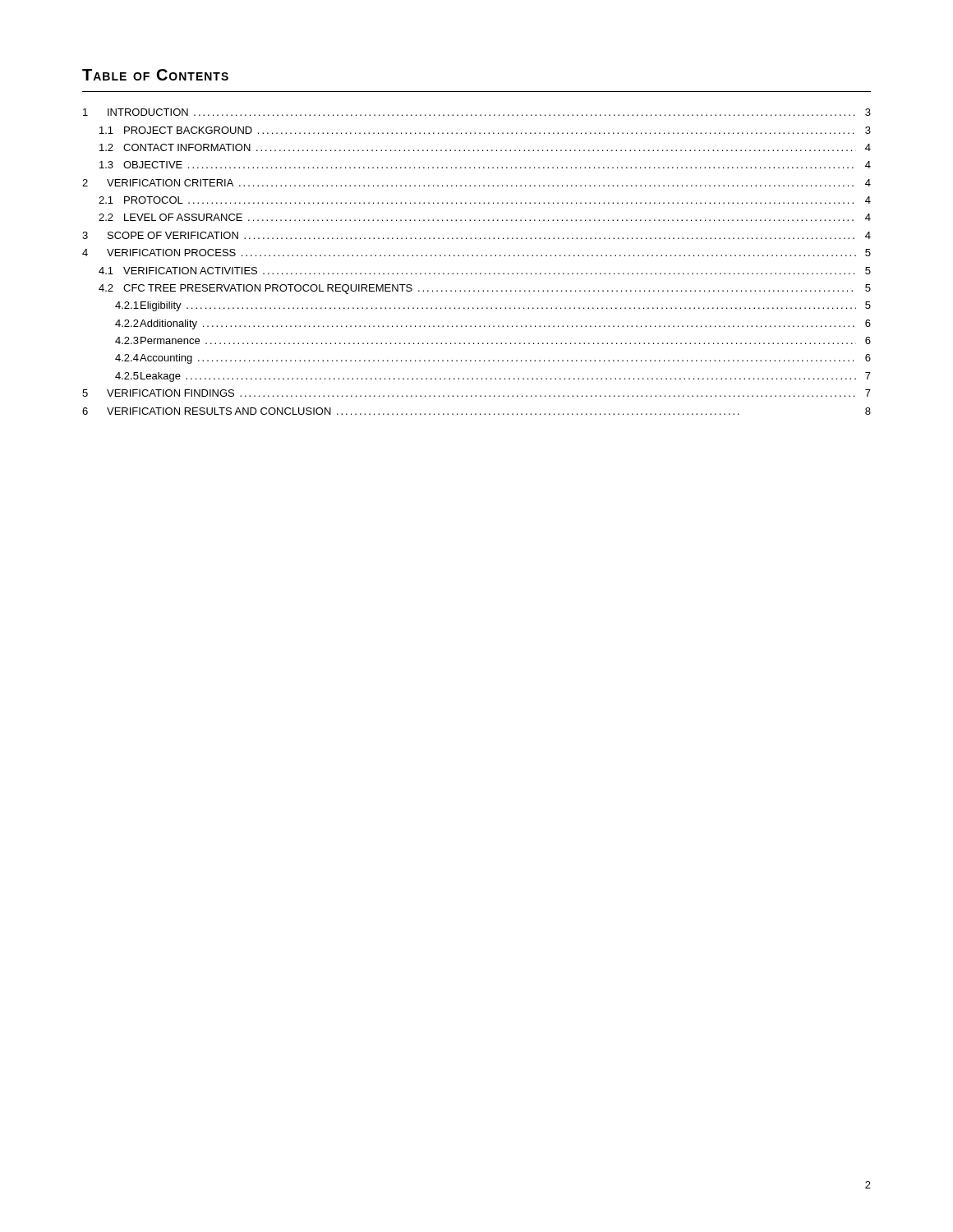Select the region starting "4.2.5 Leakage"
This screenshot has height=1232, width=953.
point(476,376)
